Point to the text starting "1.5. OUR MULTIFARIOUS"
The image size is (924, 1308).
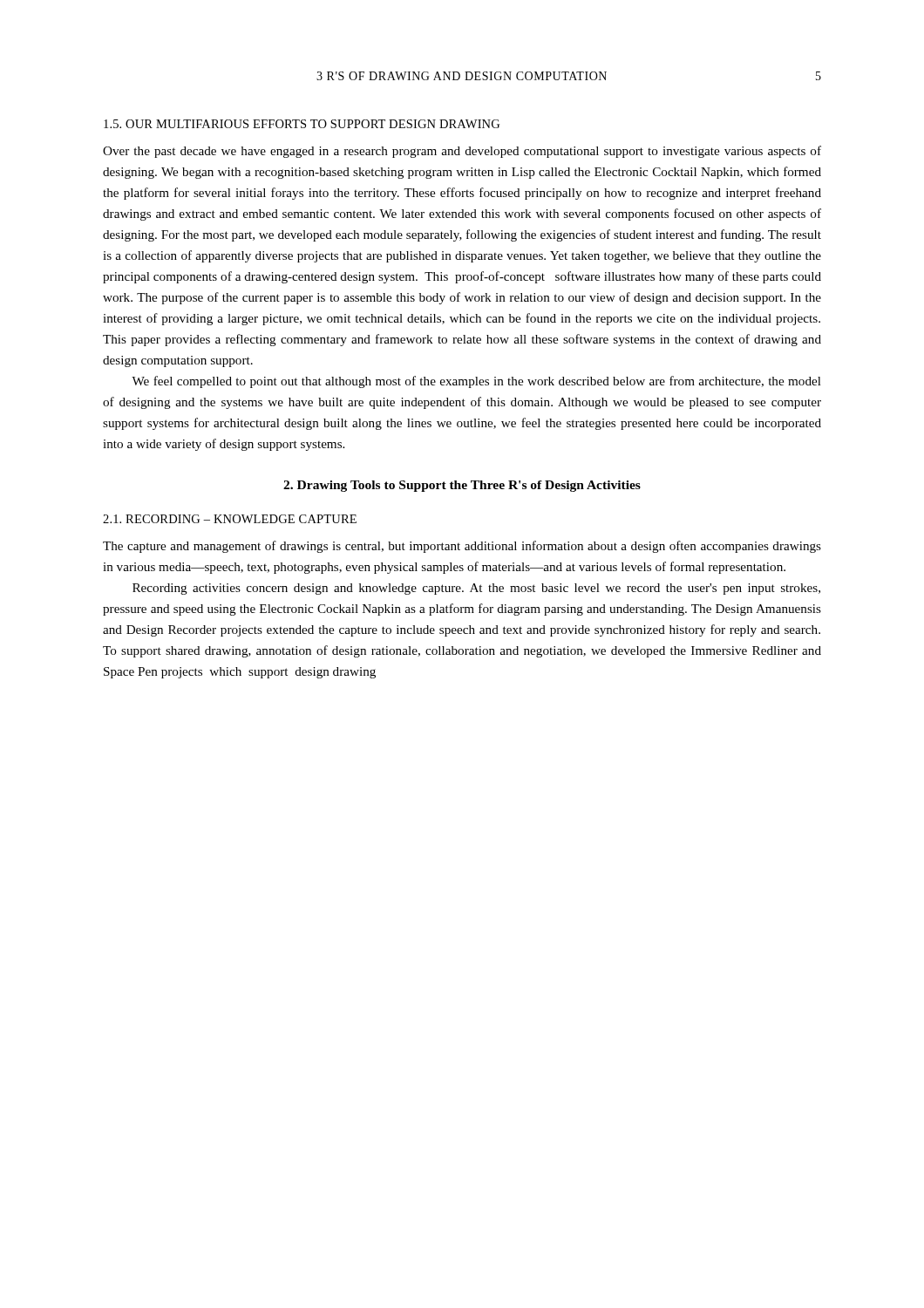302,124
